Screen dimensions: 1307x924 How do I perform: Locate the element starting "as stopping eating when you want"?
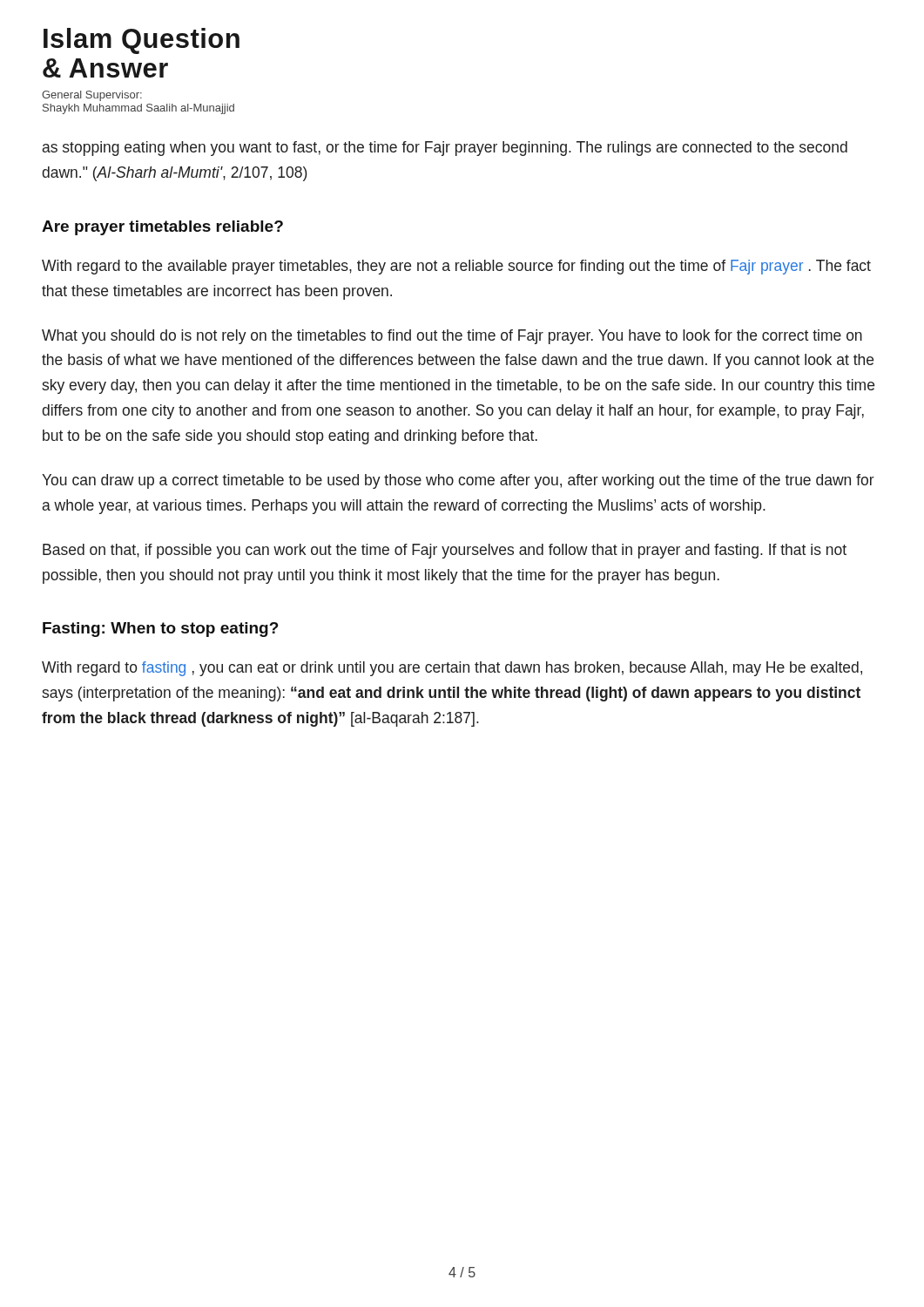click(x=445, y=160)
